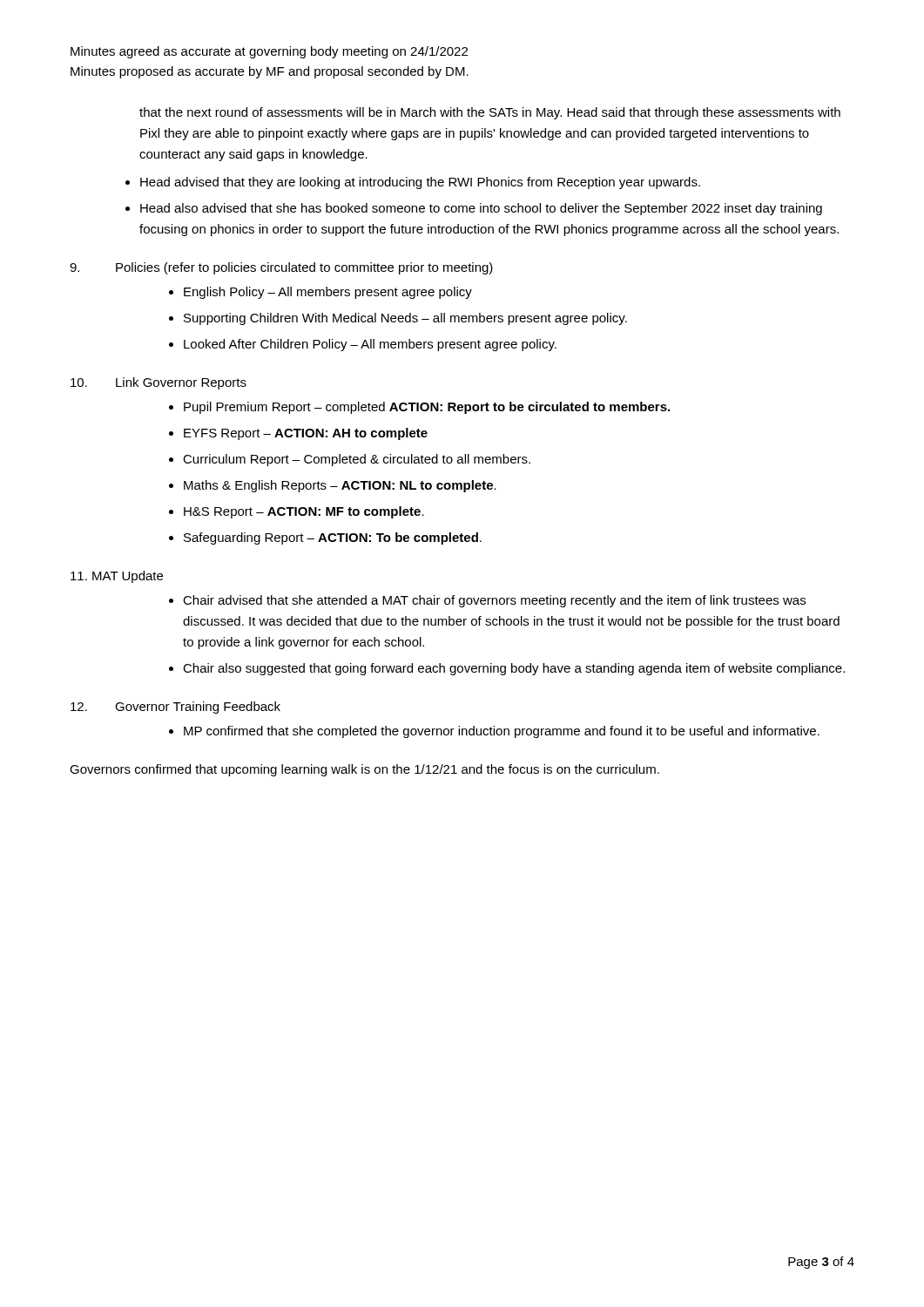Image resolution: width=924 pixels, height=1307 pixels.
Task: Find the block on this page that starts "Chair advised that she attended a MAT"
Action: coord(511,621)
